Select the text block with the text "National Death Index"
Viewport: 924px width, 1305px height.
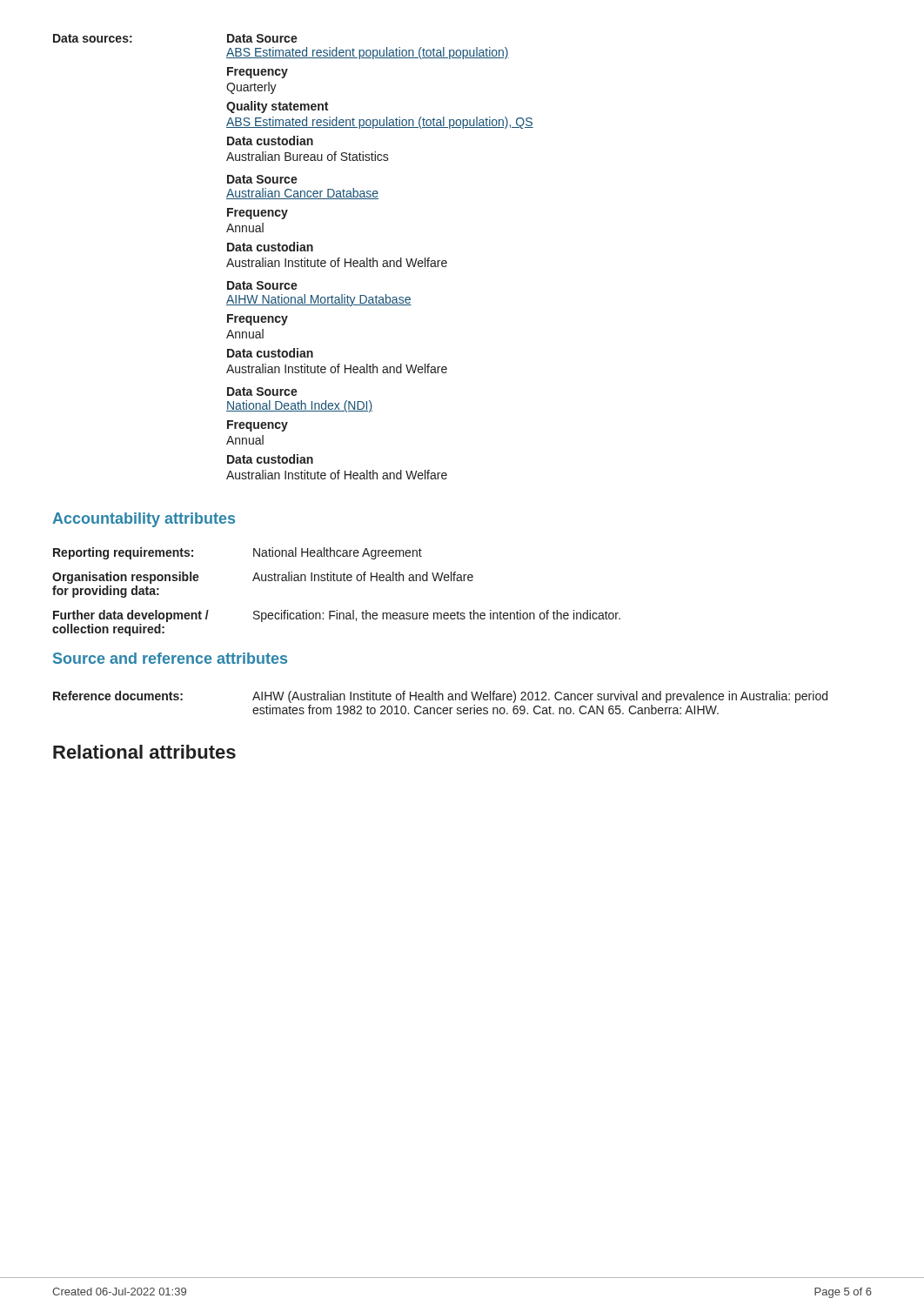click(299, 405)
